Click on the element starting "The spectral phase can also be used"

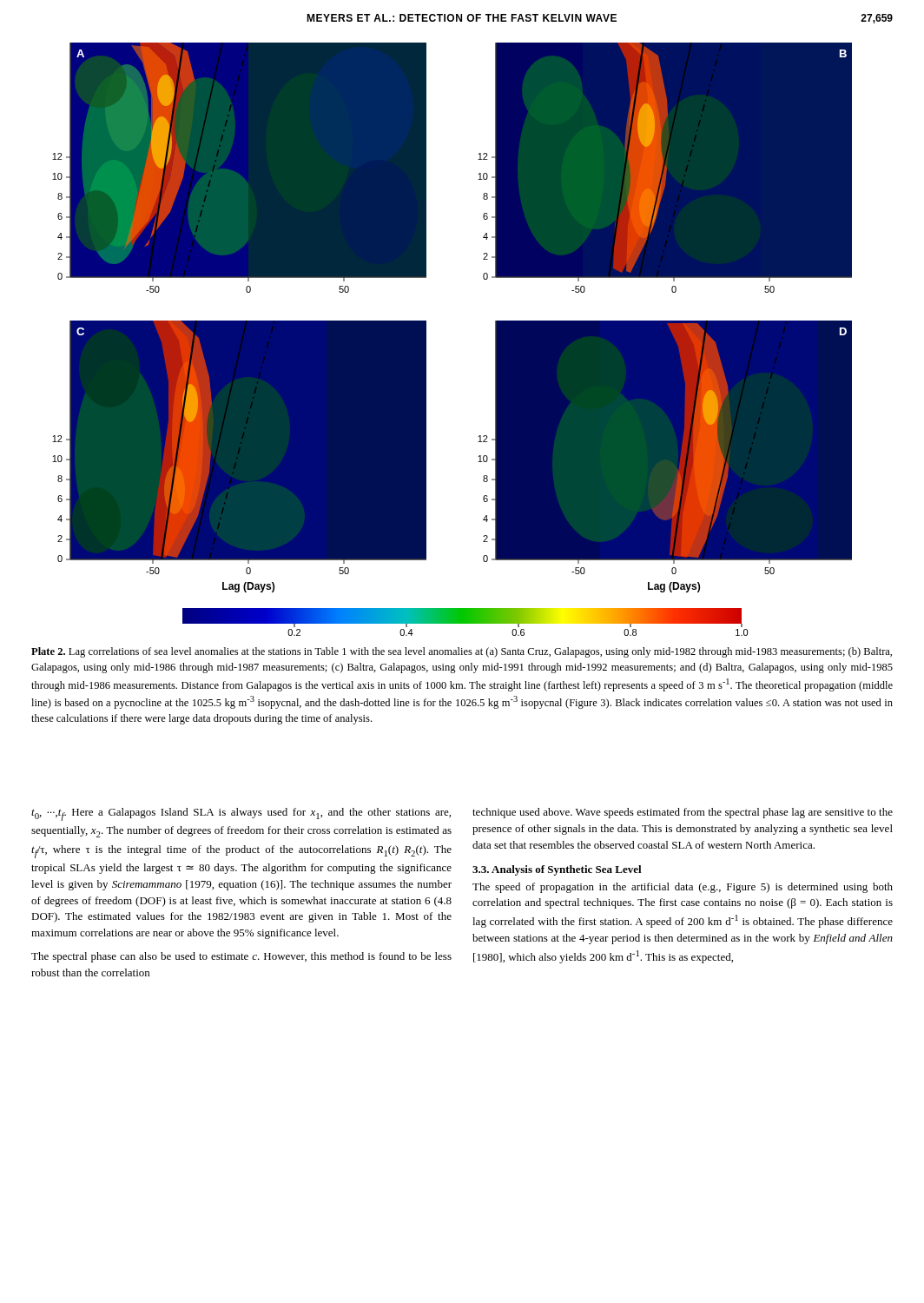241,964
